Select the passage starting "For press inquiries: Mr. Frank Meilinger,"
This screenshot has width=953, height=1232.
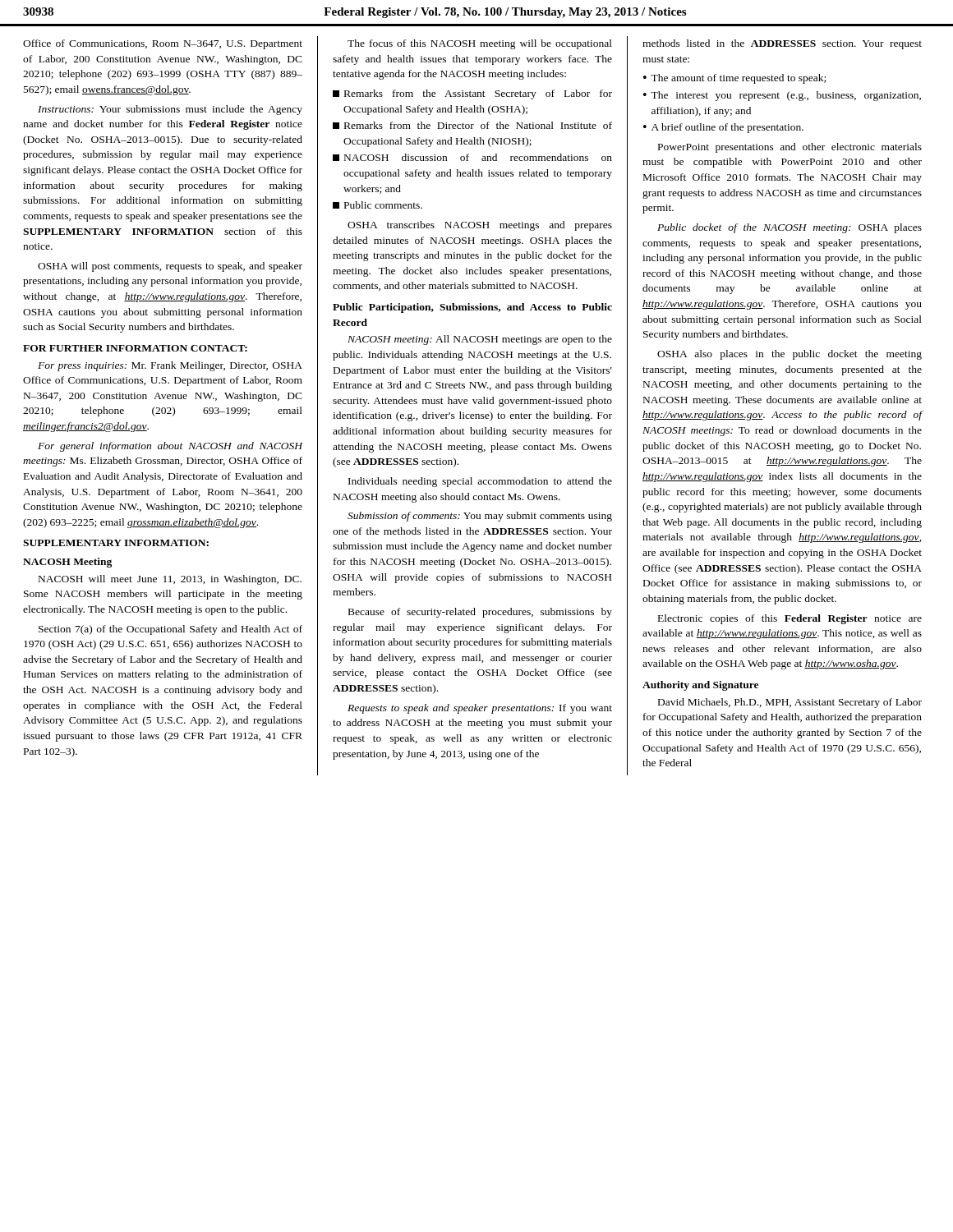pos(163,396)
